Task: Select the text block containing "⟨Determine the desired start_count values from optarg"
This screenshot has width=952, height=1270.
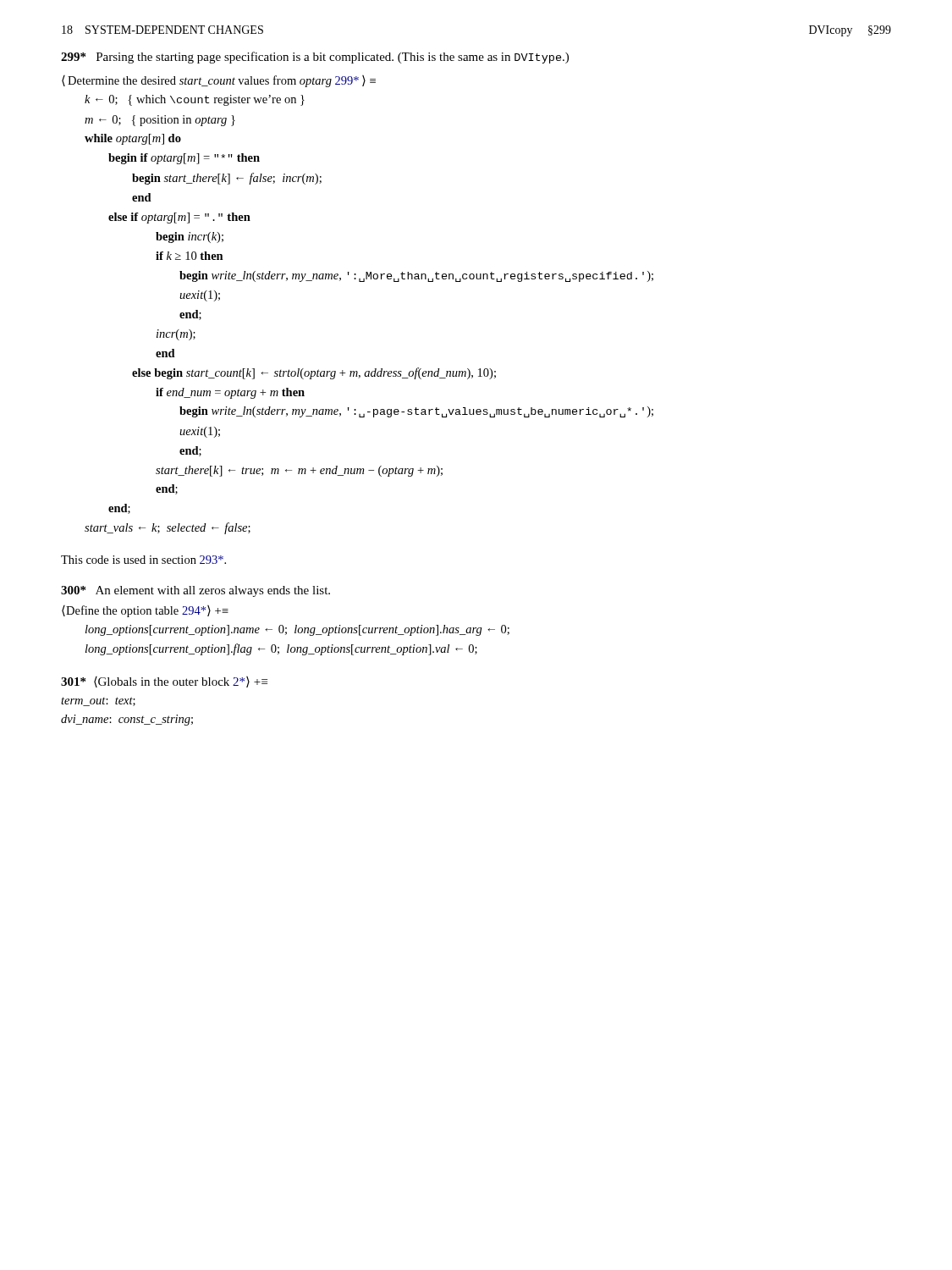Action: (219, 81)
